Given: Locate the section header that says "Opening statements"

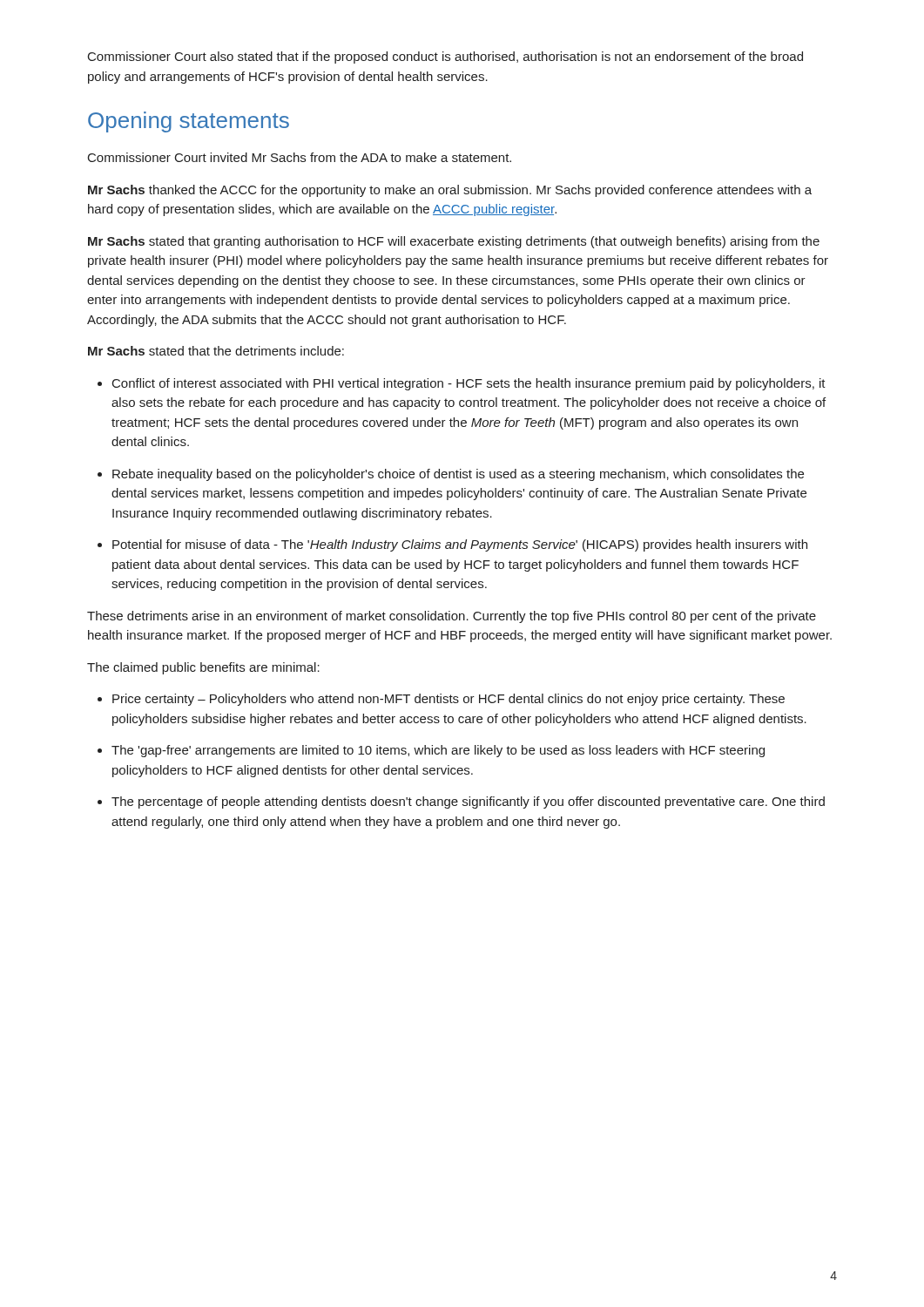Looking at the screenshot, I should tap(189, 122).
